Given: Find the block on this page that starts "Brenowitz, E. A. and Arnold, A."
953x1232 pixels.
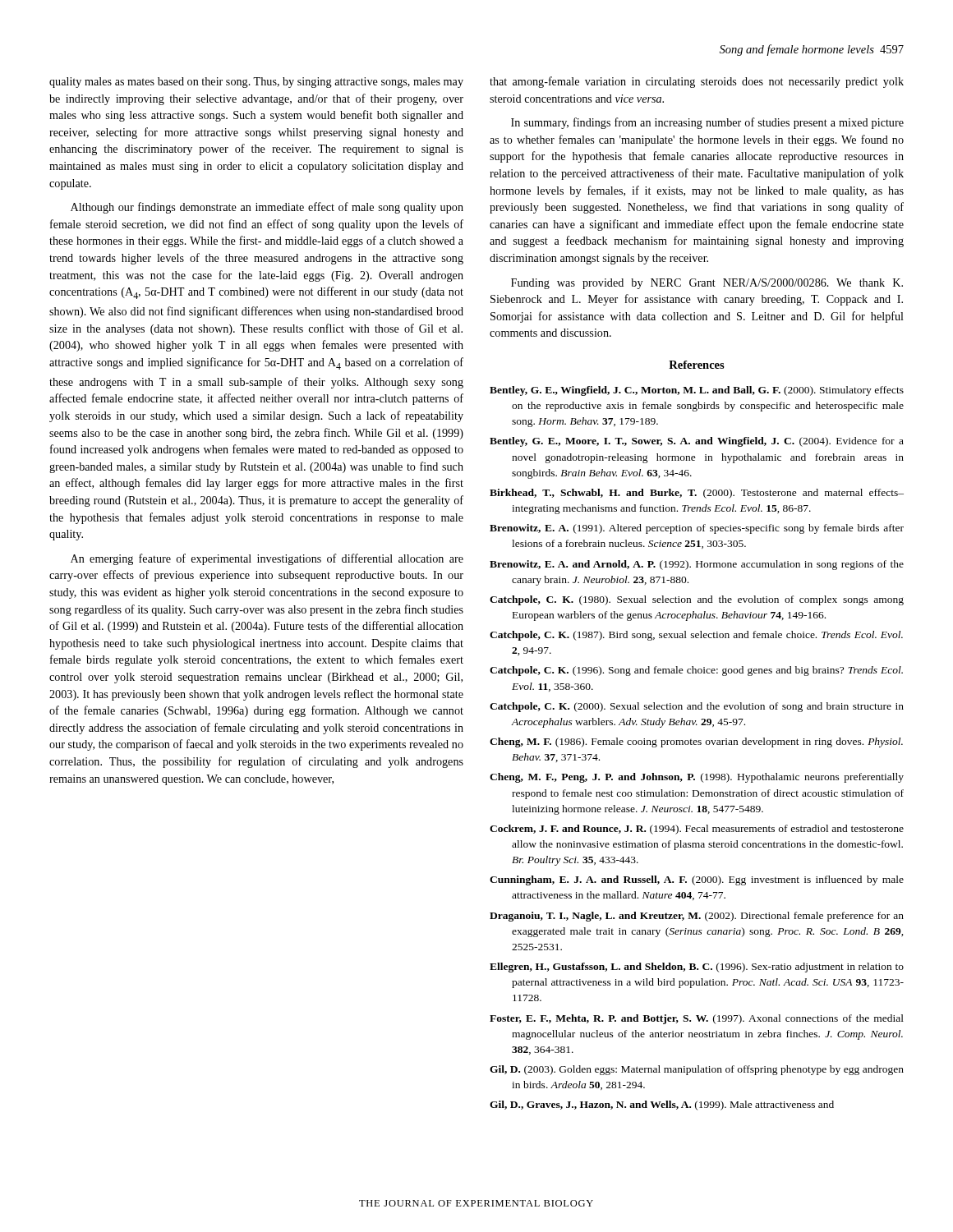Looking at the screenshot, I should tap(697, 571).
